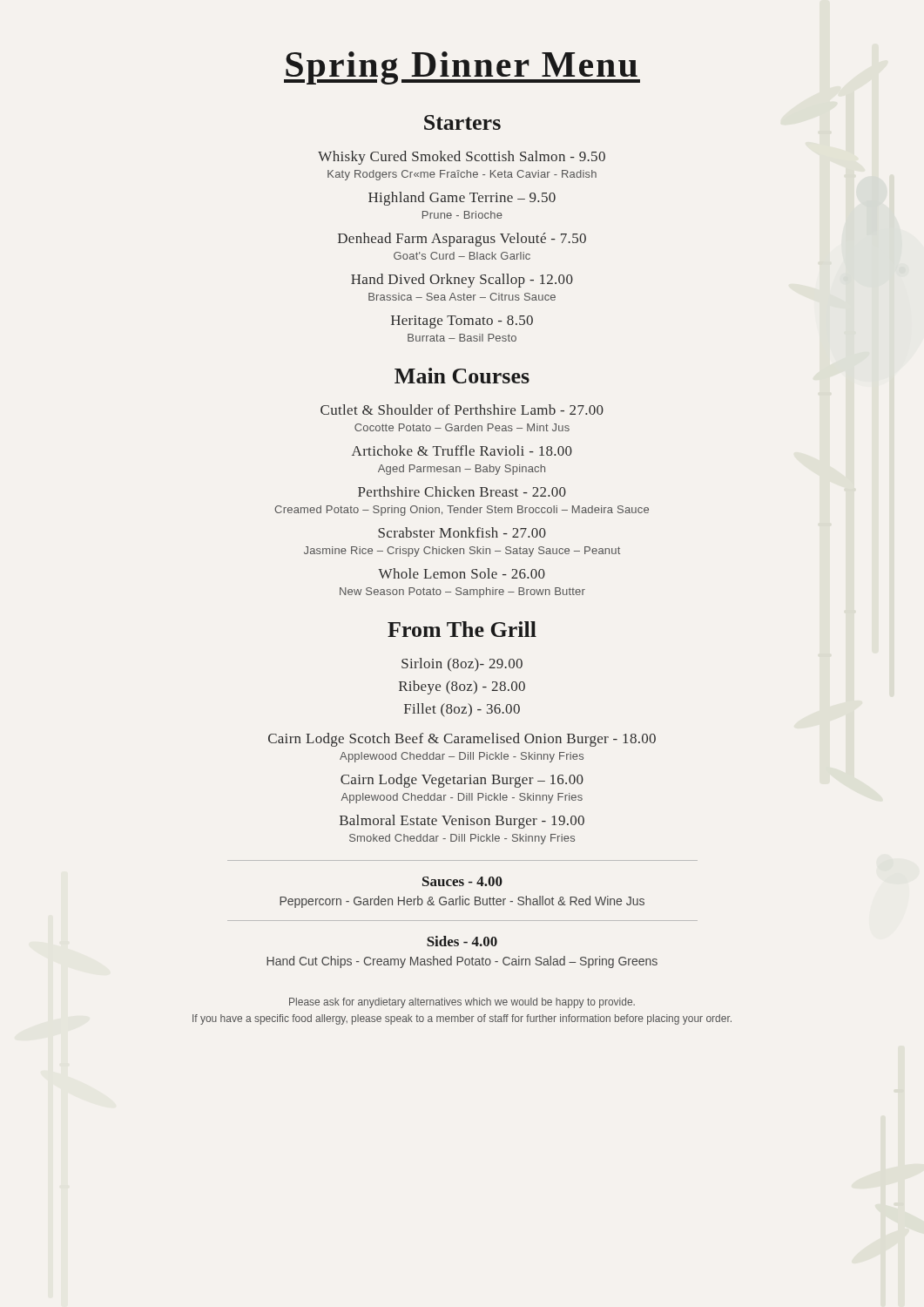Click where it says "Sirloin (8oz)- 29.00"
Image resolution: width=924 pixels, height=1307 pixels.
point(462,664)
